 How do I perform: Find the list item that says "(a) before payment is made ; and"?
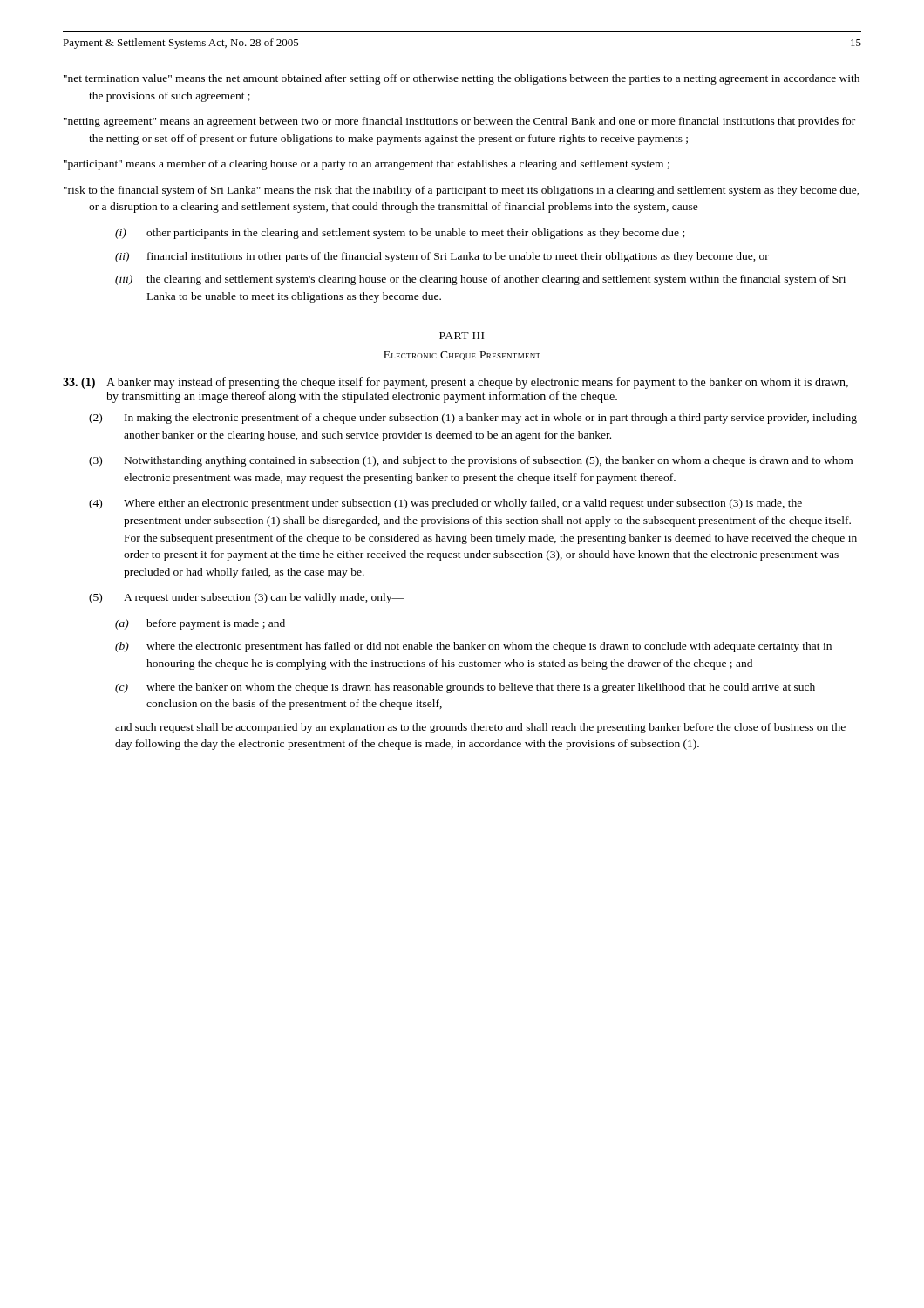200,624
